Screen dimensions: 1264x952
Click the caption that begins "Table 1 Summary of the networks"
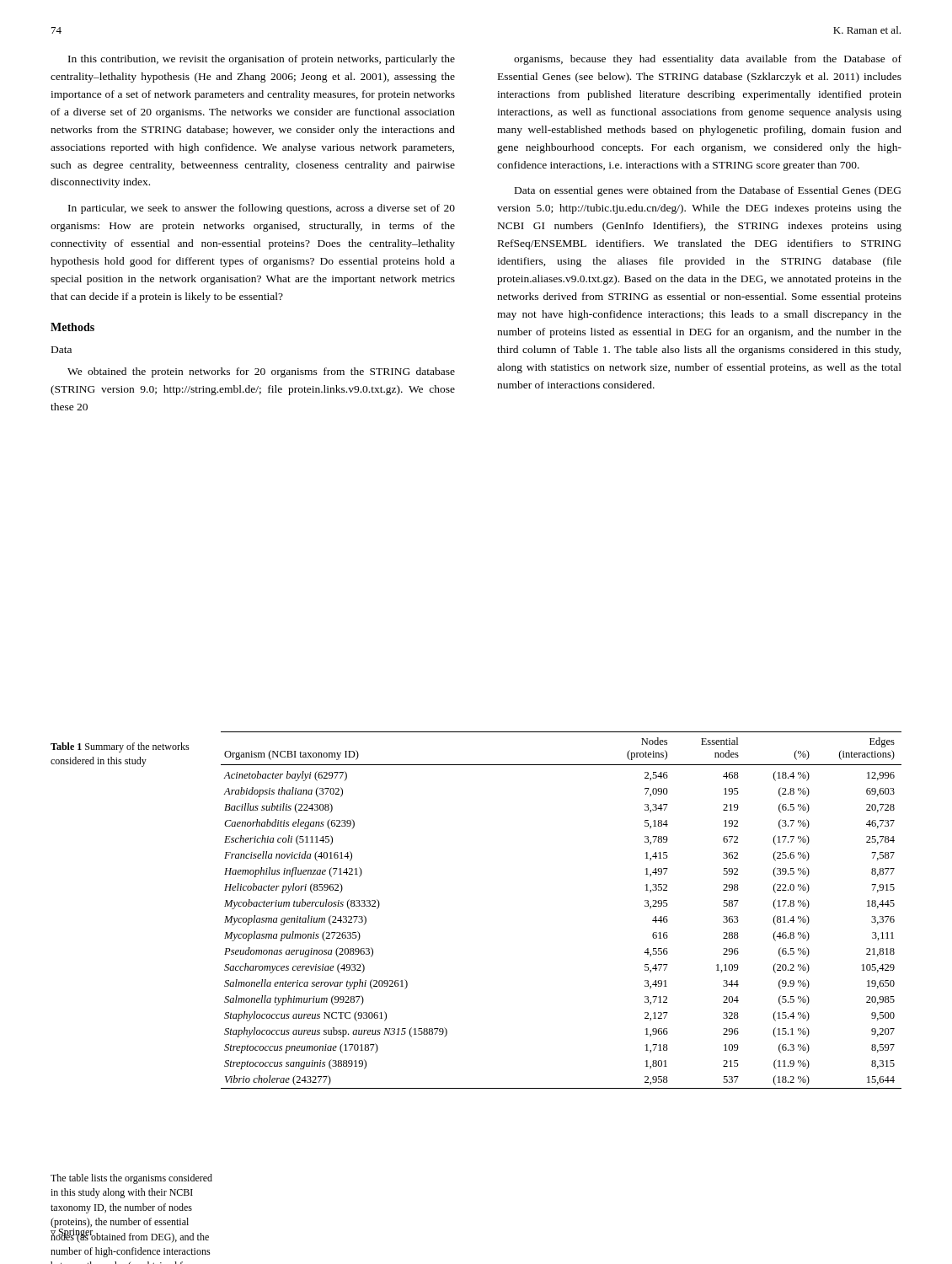(x=133, y=754)
